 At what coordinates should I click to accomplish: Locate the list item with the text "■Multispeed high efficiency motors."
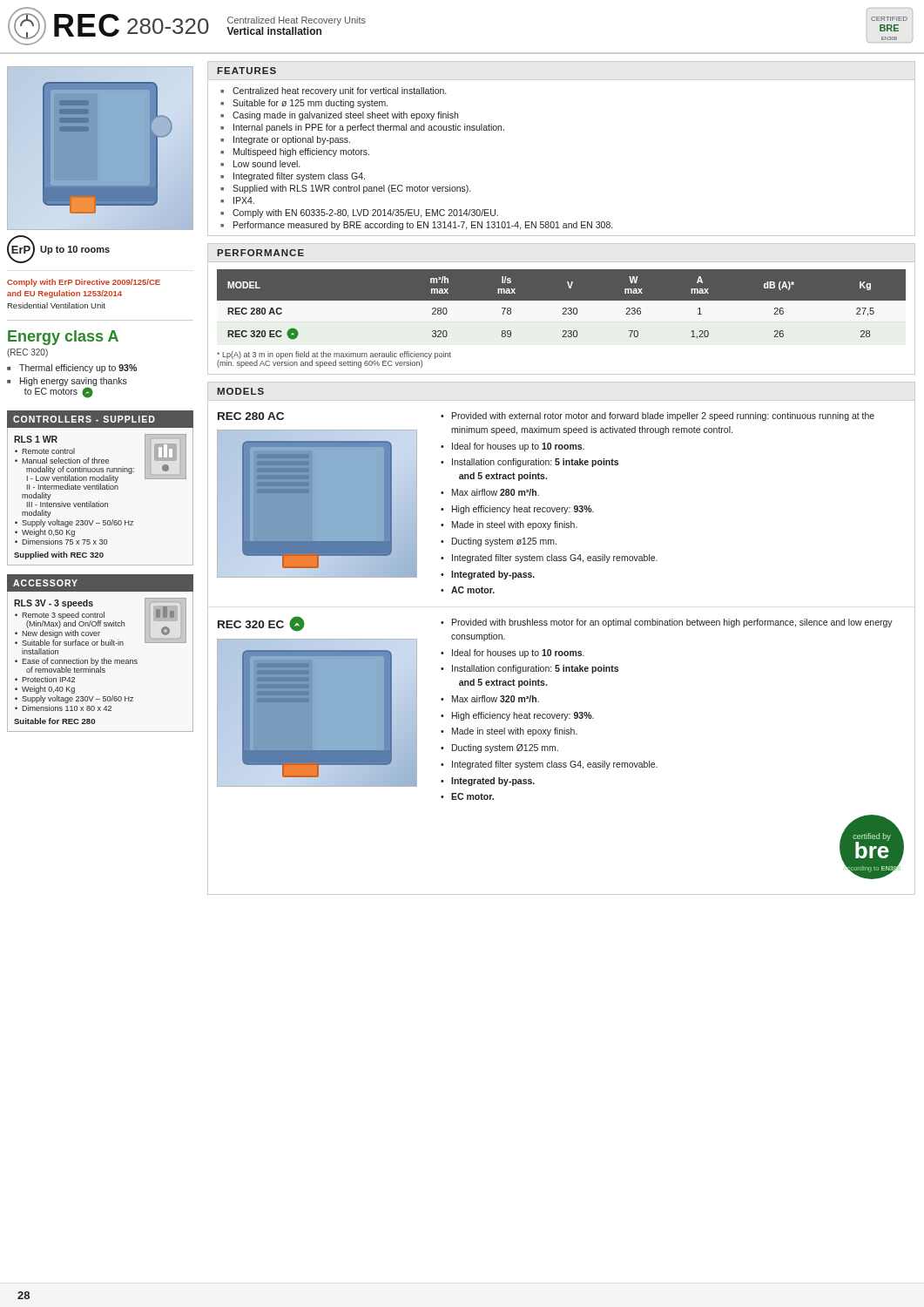pos(295,152)
